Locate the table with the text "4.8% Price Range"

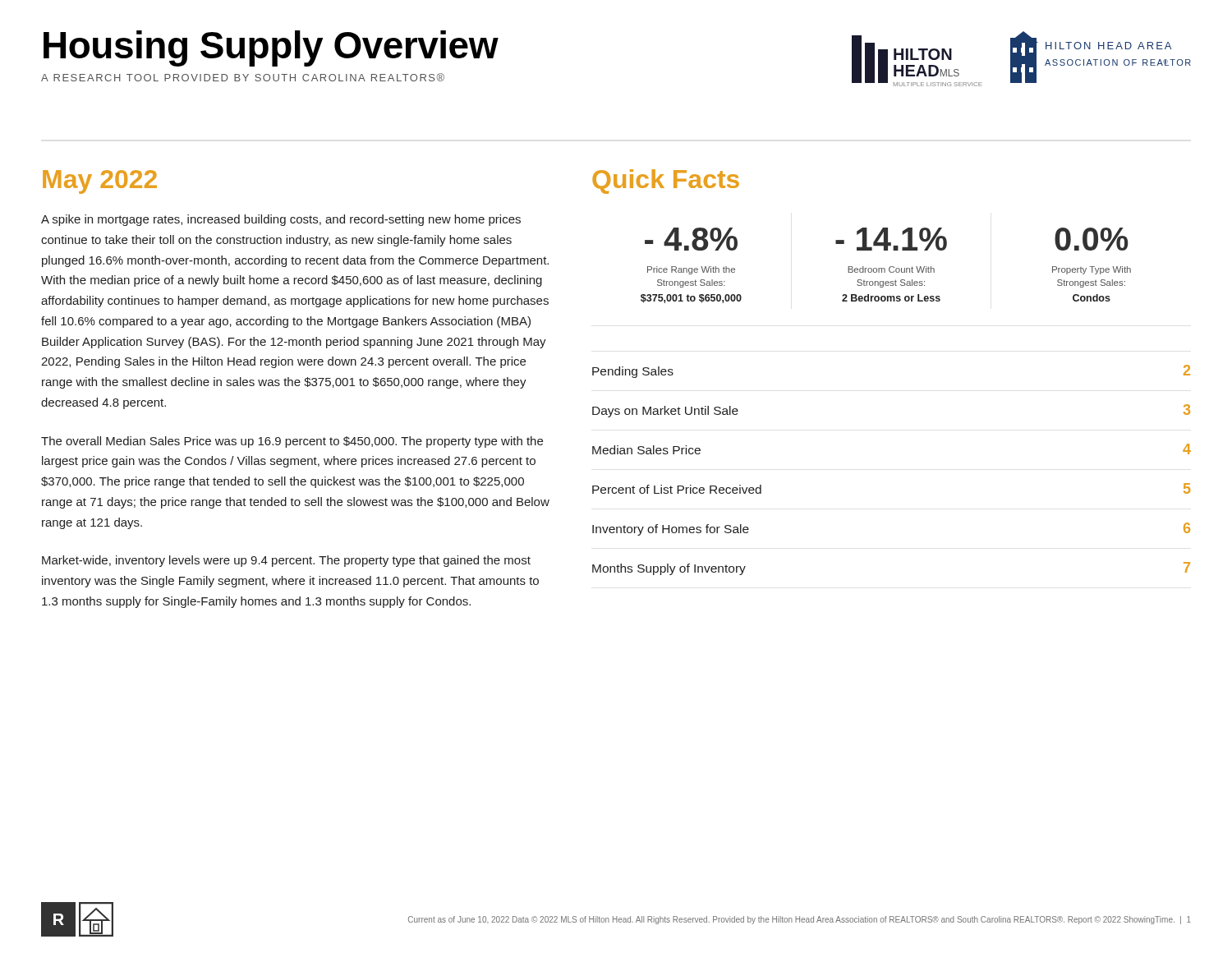(891, 270)
